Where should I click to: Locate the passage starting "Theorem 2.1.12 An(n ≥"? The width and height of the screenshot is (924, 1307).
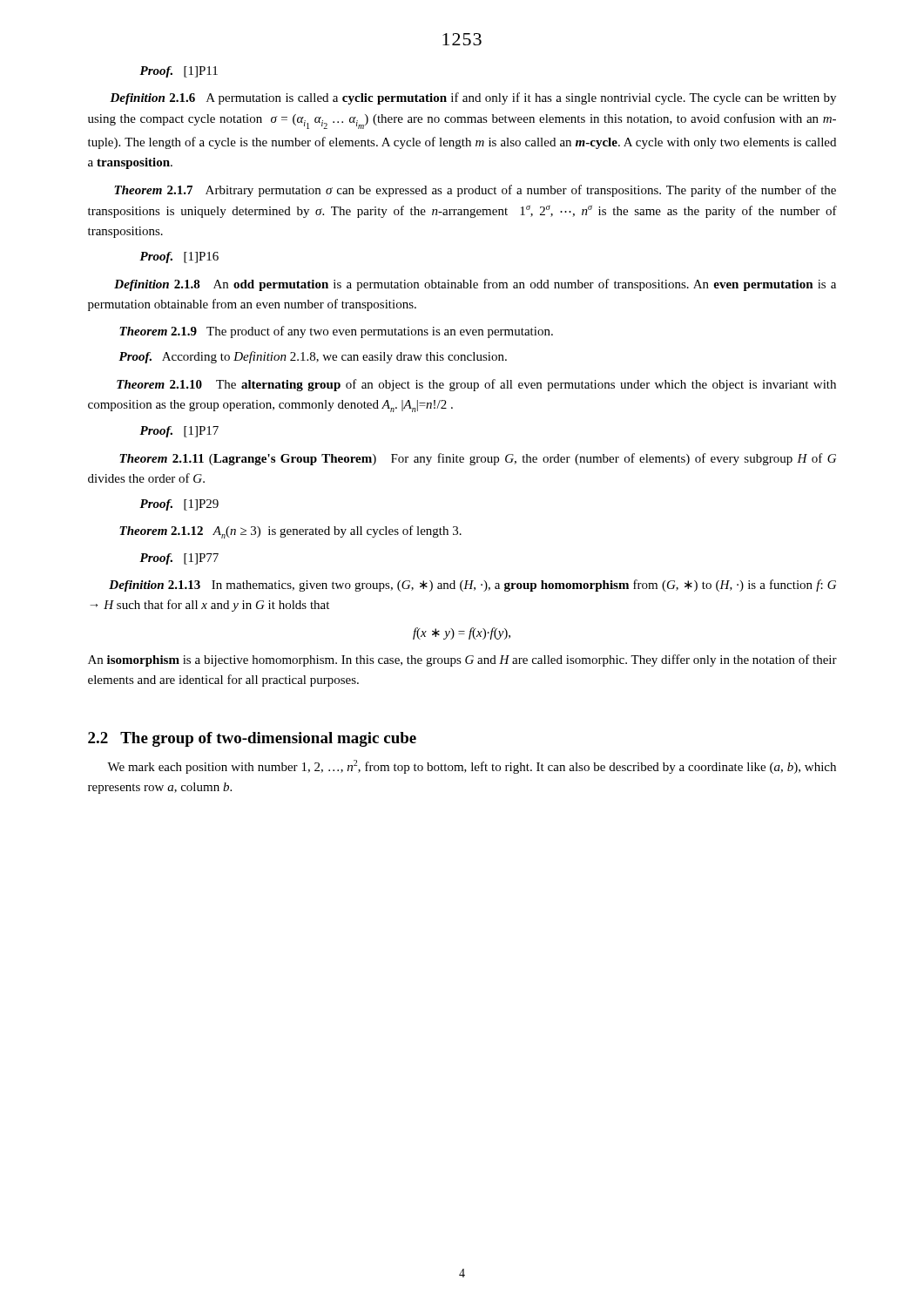pos(290,532)
